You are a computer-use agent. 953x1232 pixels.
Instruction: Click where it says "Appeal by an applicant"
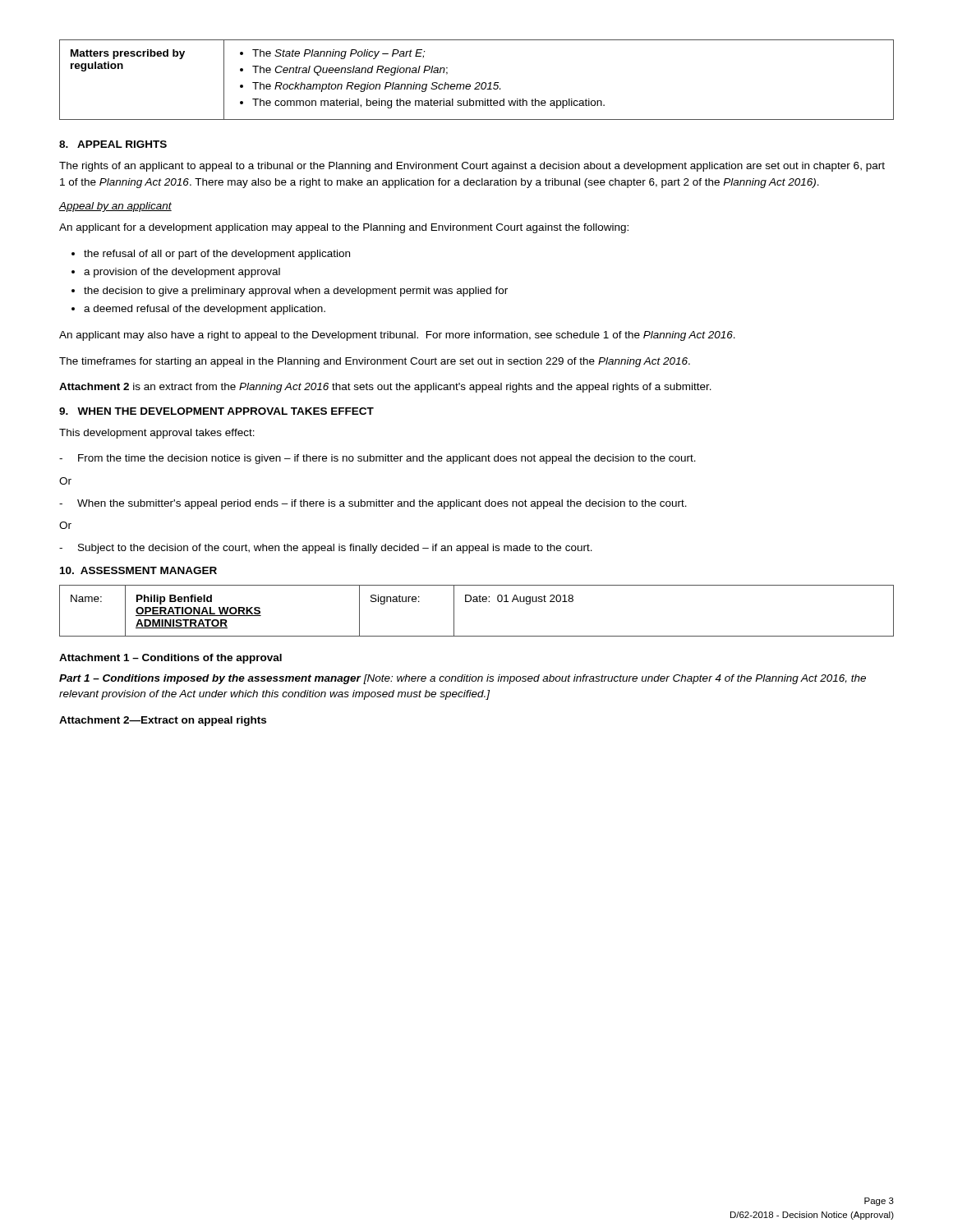115,206
